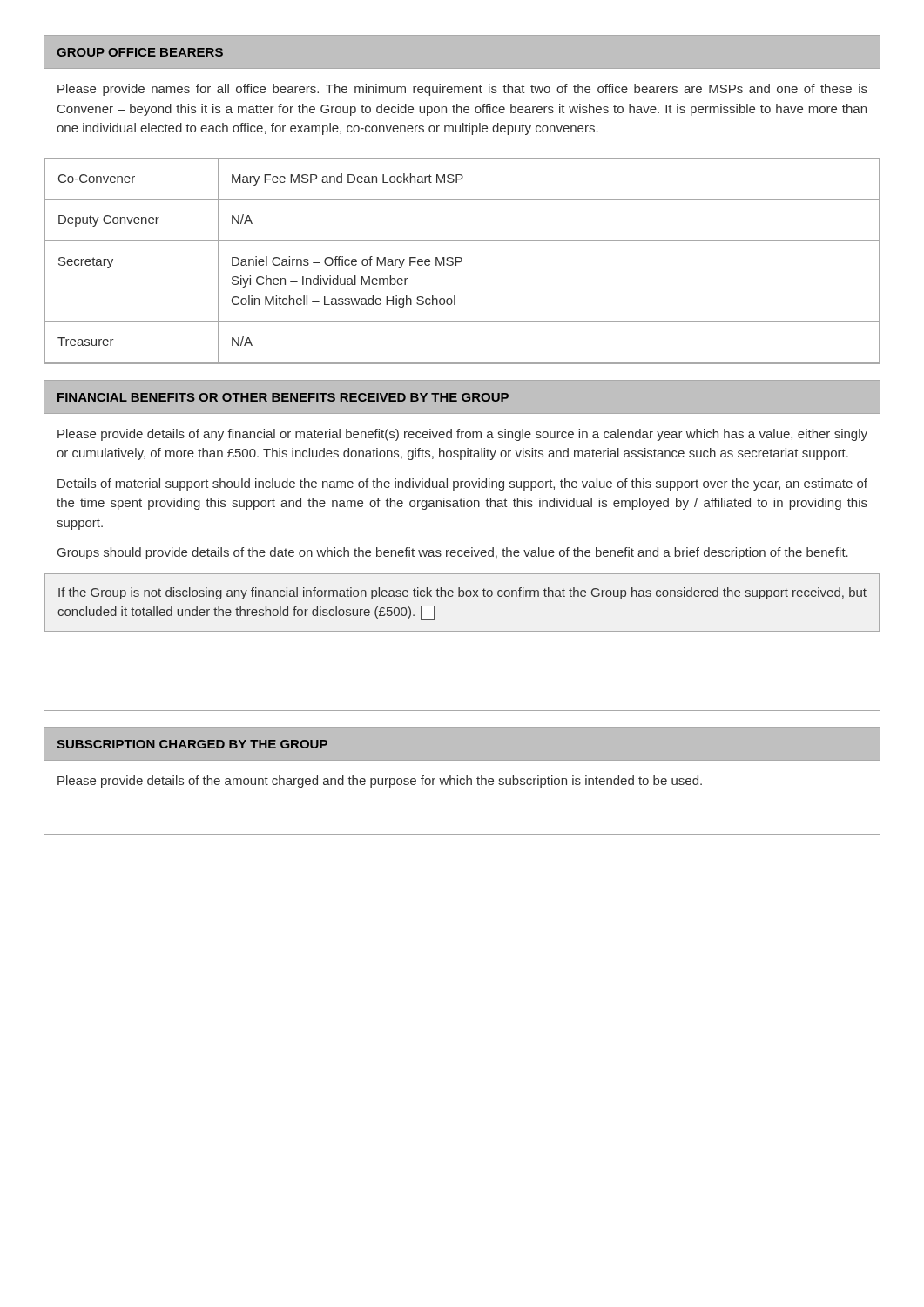The image size is (924, 1307).
Task: Select the text block starting "Please provide names for all office"
Action: click(462, 108)
